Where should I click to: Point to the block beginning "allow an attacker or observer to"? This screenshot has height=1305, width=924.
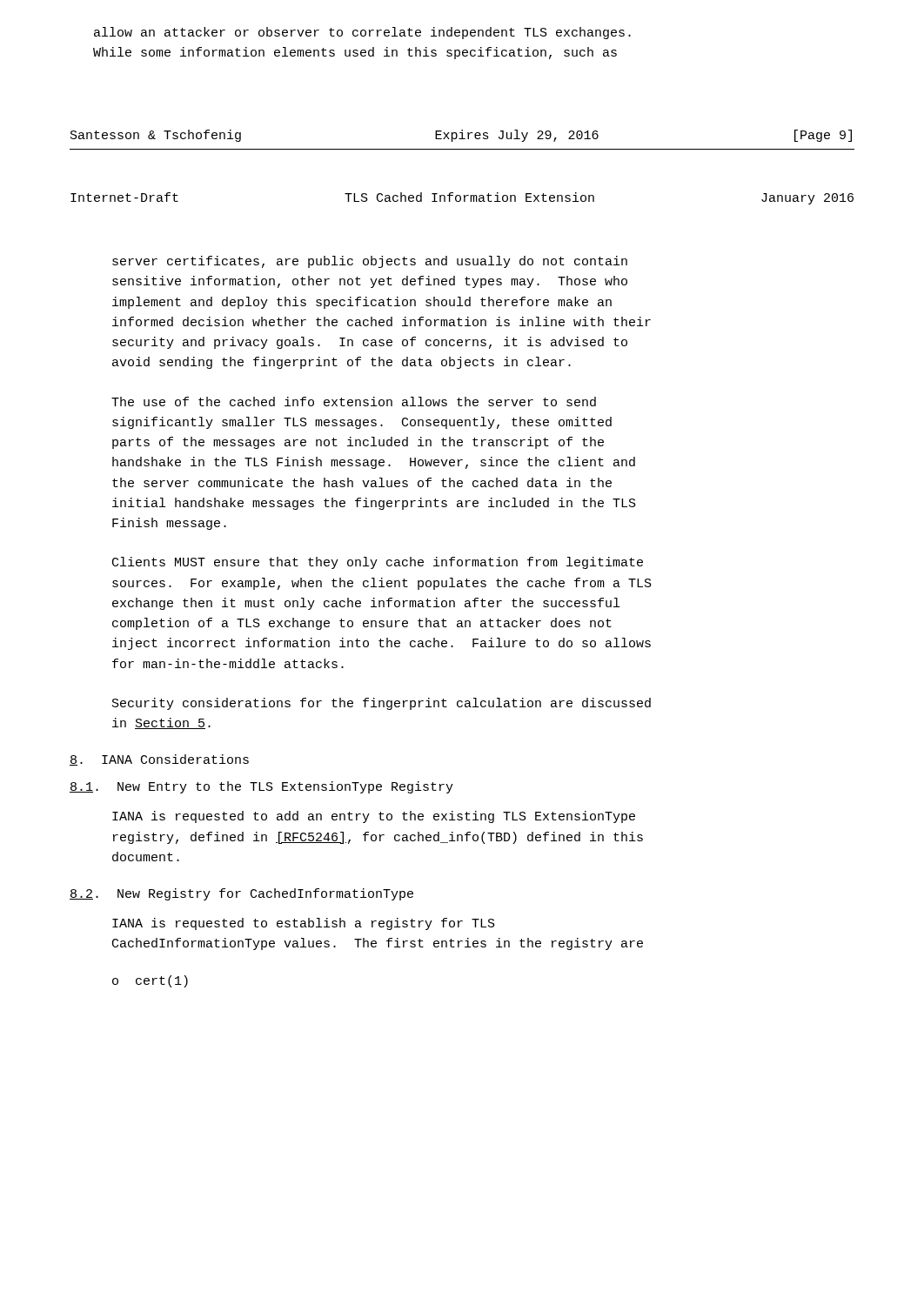point(352,43)
